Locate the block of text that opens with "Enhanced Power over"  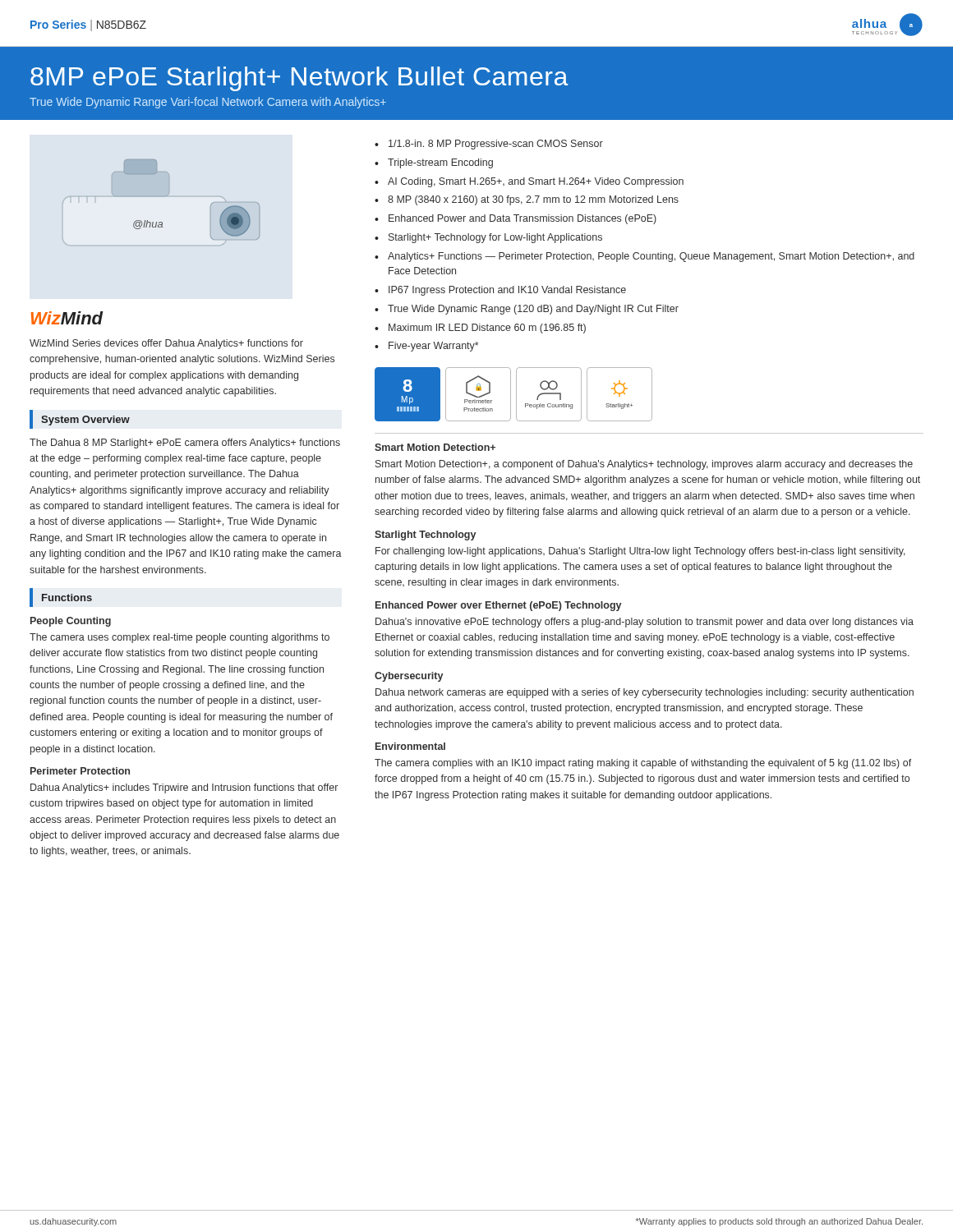point(498,605)
